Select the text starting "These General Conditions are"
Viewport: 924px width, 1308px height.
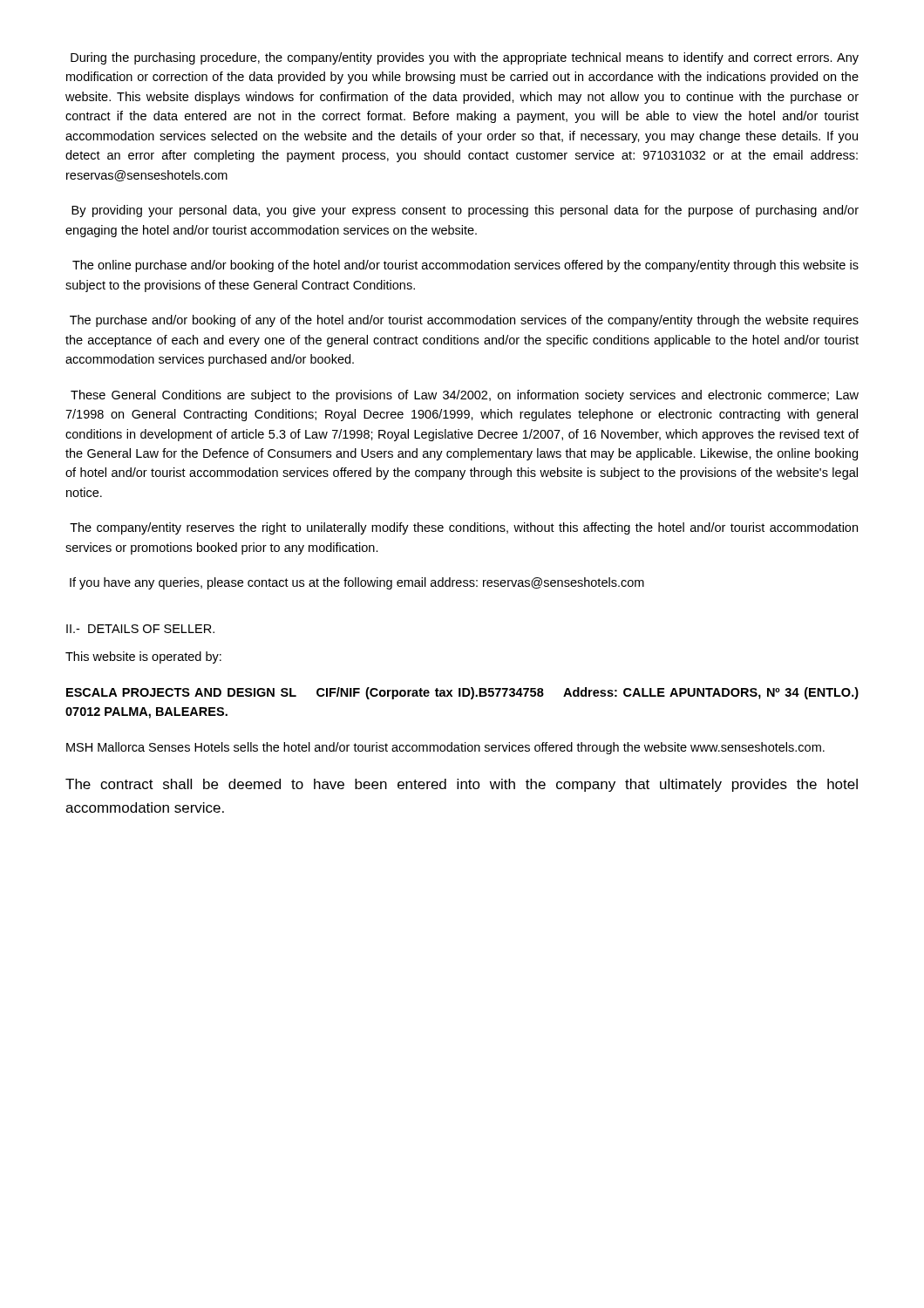point(462,444)
